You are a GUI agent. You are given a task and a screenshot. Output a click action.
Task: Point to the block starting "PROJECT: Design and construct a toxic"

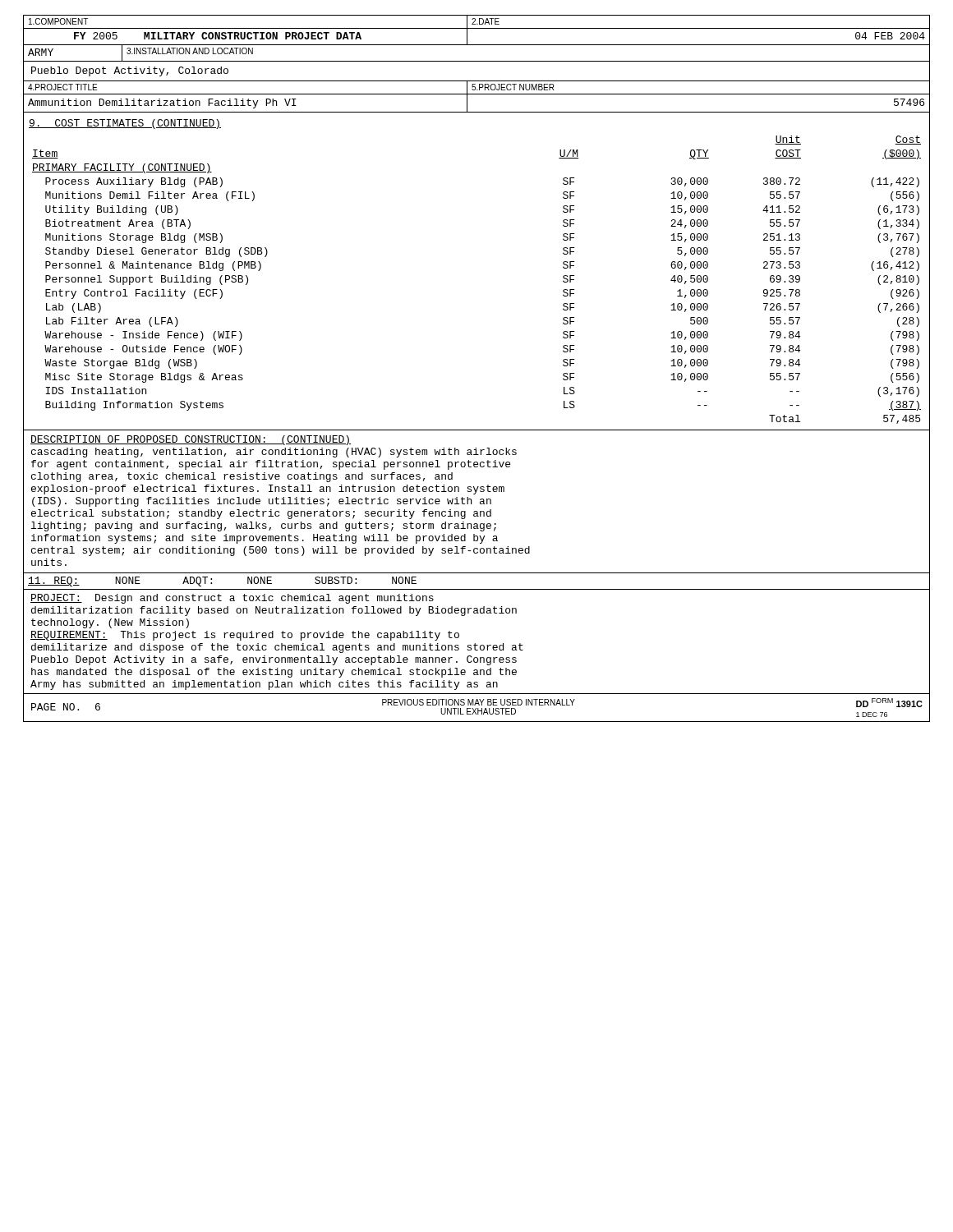[x=277, y=642]
